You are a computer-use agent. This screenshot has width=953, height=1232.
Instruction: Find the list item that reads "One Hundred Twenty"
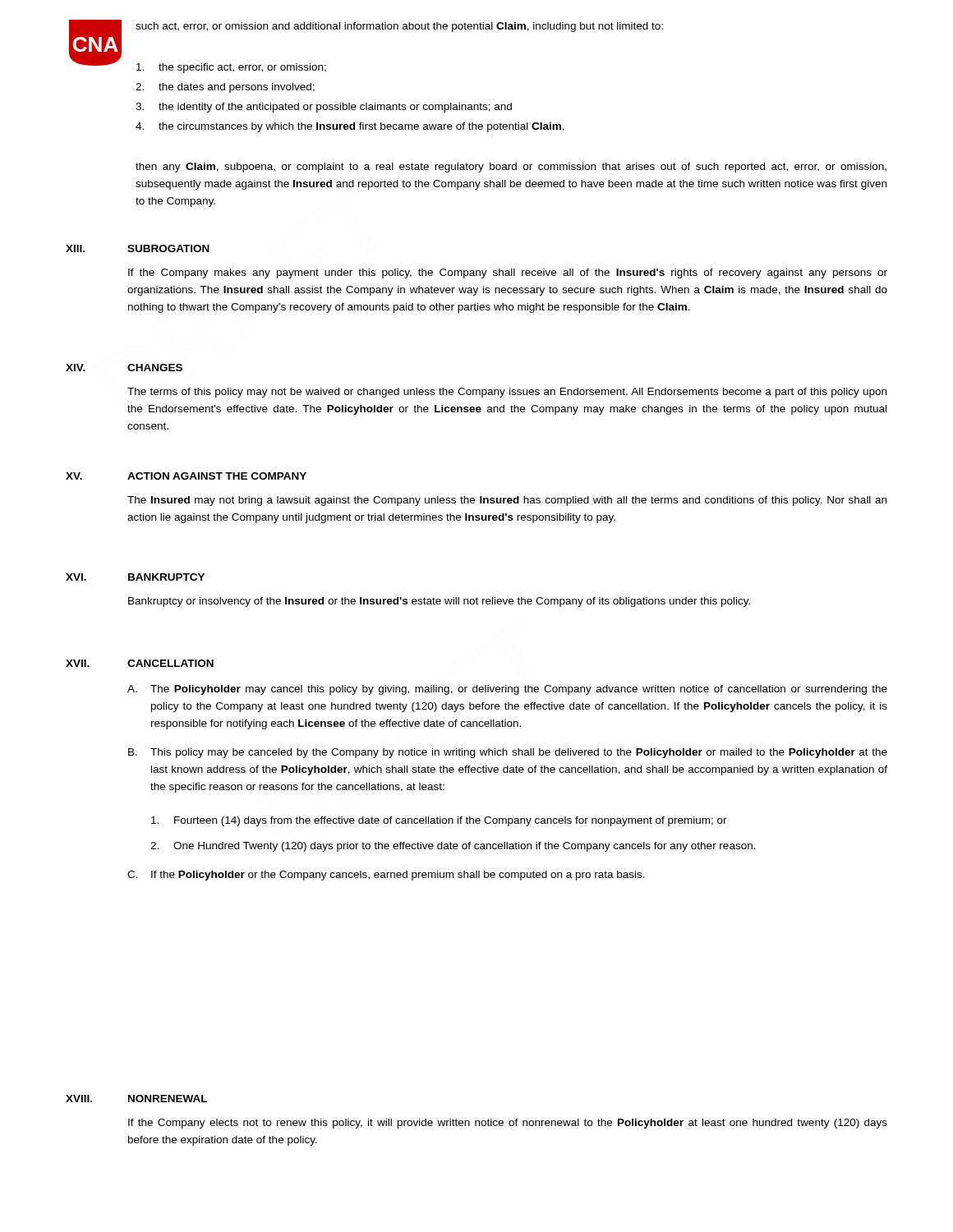coord(465,846)
